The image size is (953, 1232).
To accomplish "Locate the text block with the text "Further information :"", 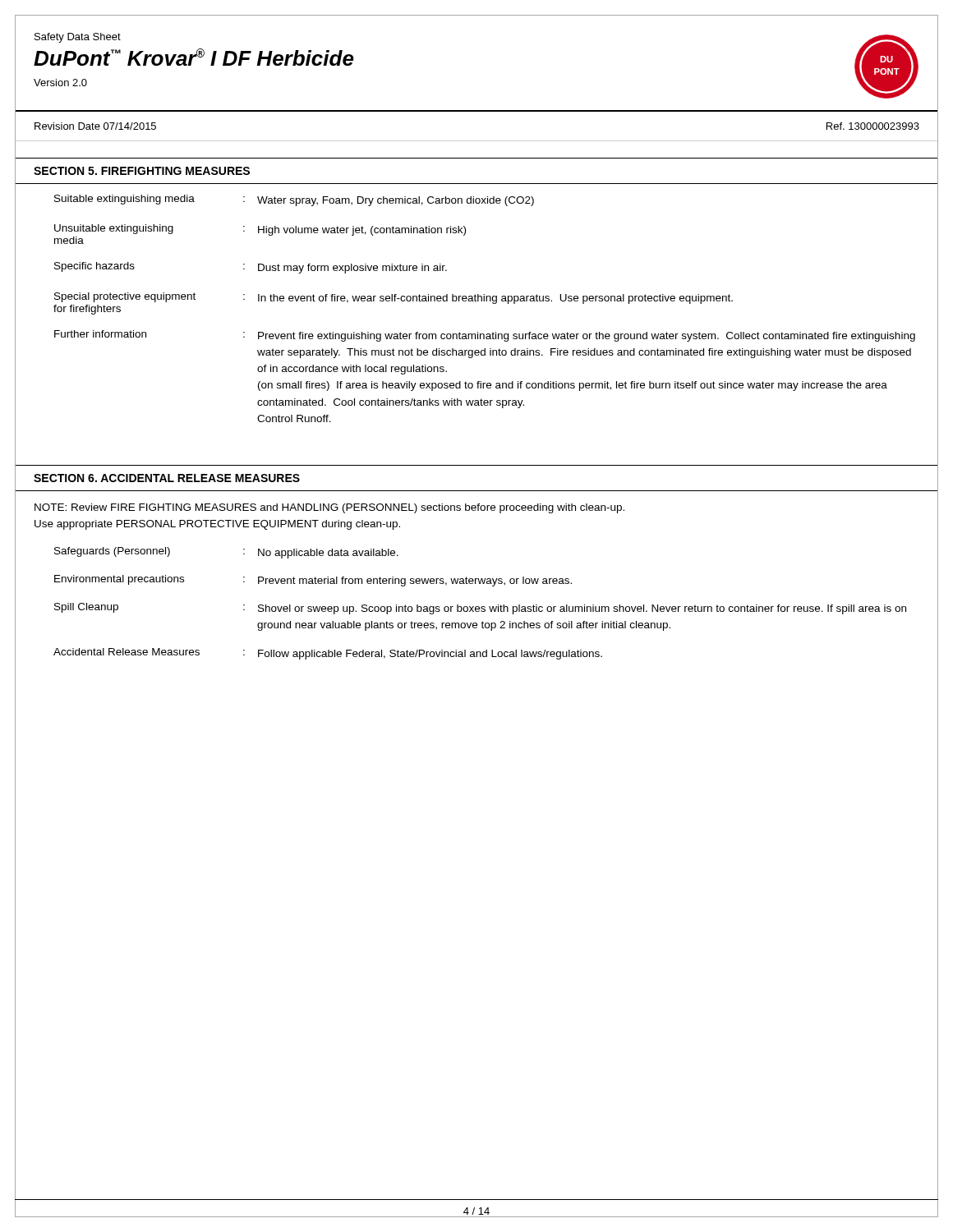I will pos(476,377).
